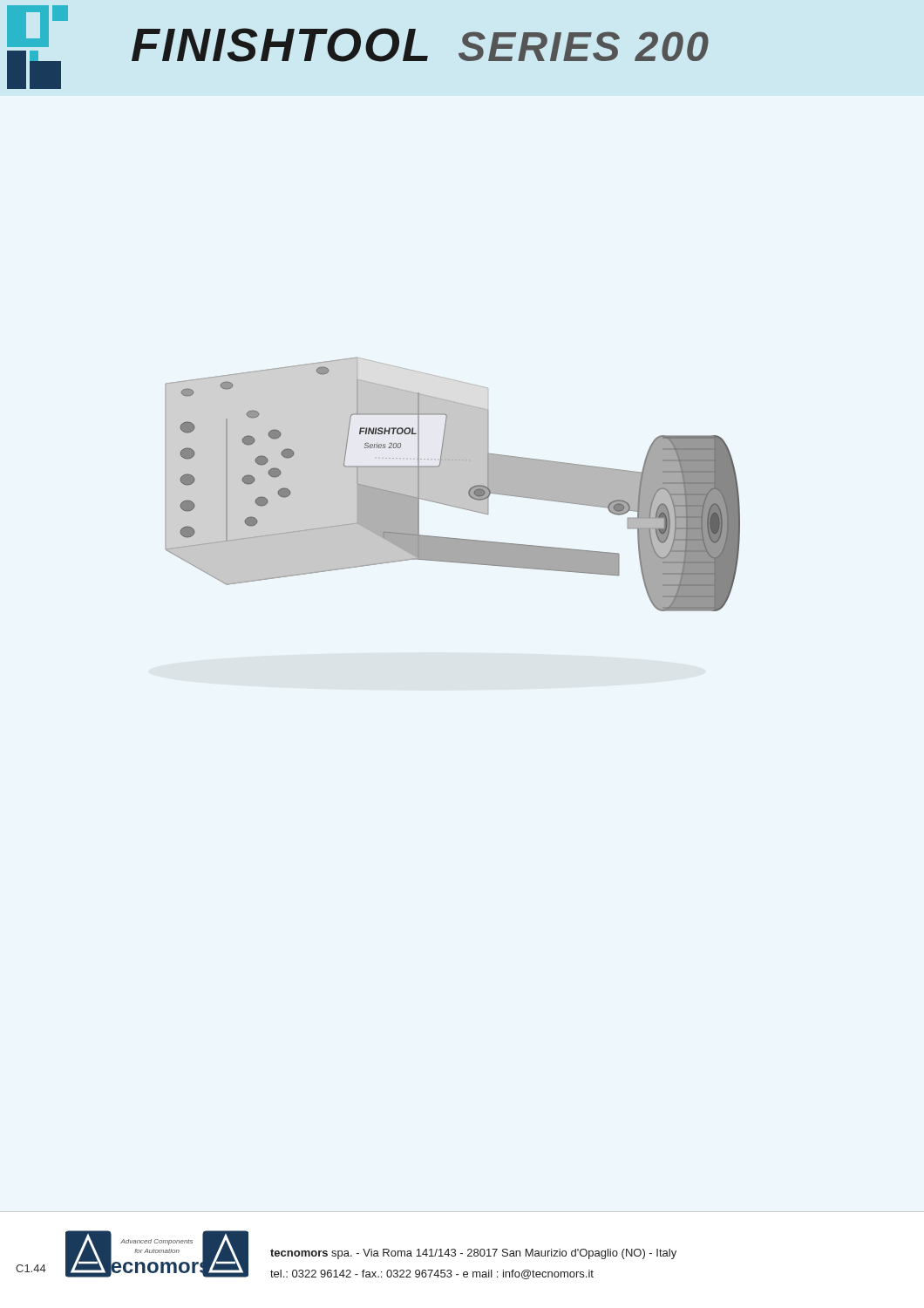Click on the photo
The width and height of the screenshot is (924, 1308).
point(436,475)
